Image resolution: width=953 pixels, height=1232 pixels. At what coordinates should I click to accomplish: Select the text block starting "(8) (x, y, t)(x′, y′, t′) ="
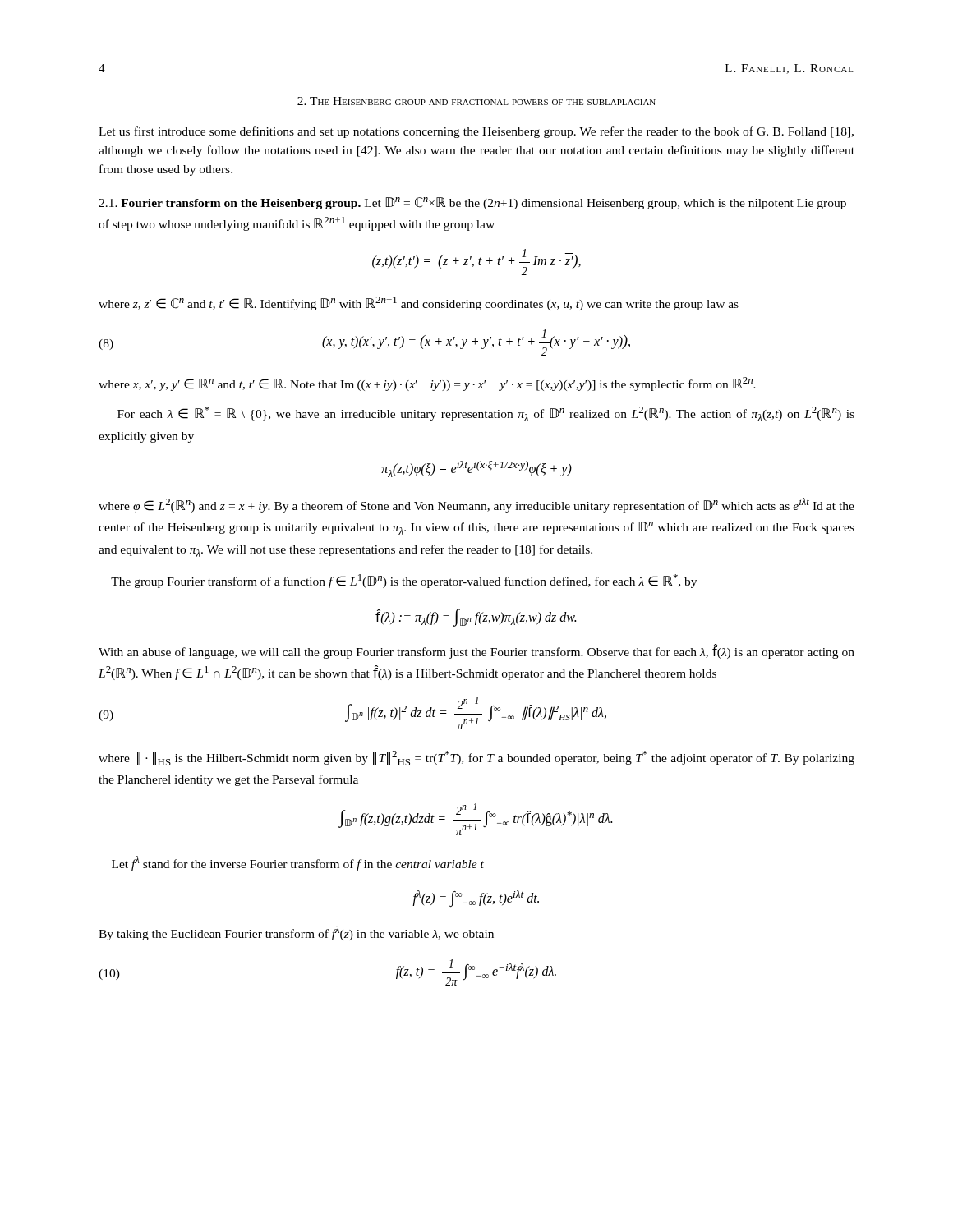click(x=365, y=343)
